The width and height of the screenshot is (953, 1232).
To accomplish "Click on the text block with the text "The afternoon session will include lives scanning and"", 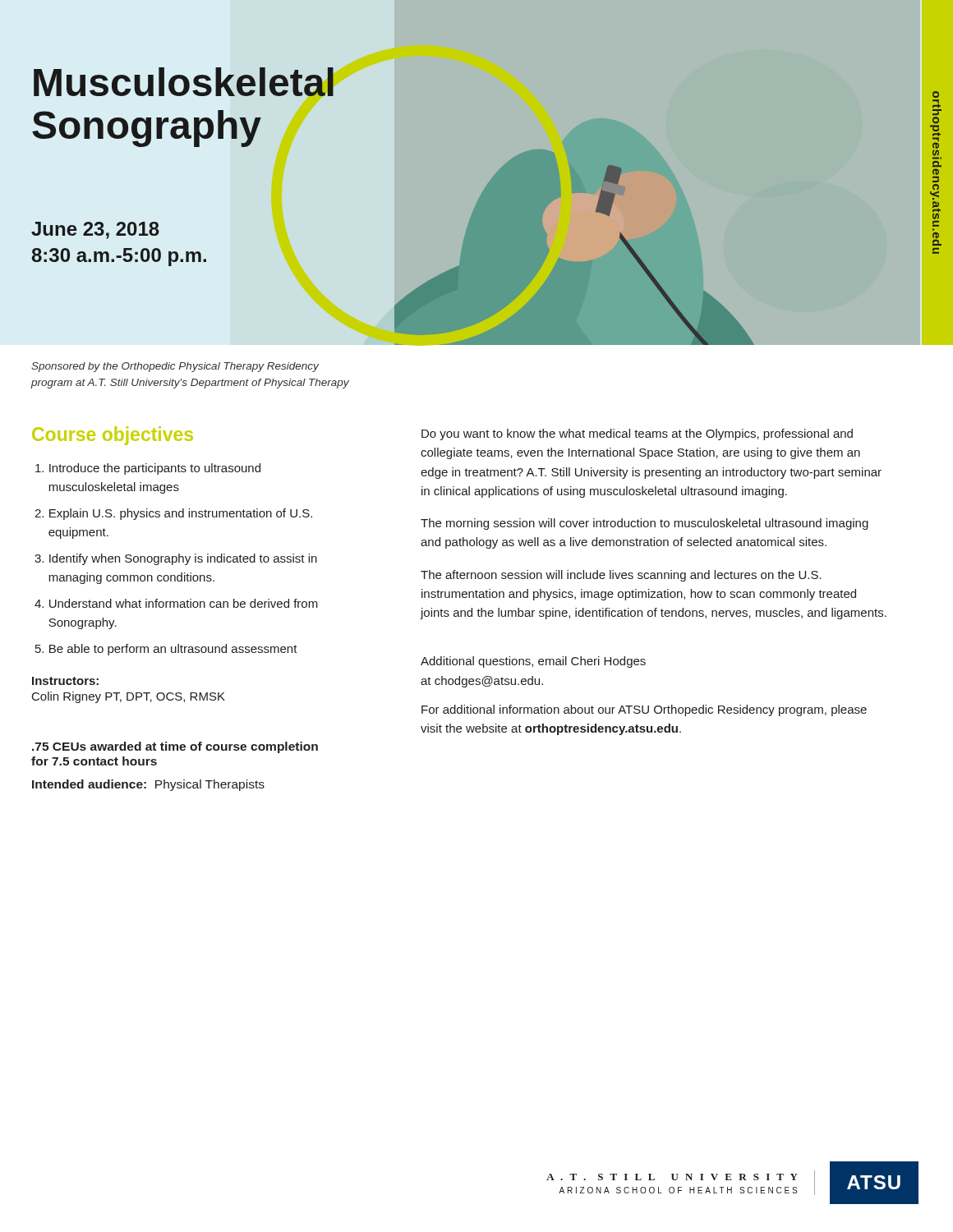I will pyautogui.click(x=654, y=593).
